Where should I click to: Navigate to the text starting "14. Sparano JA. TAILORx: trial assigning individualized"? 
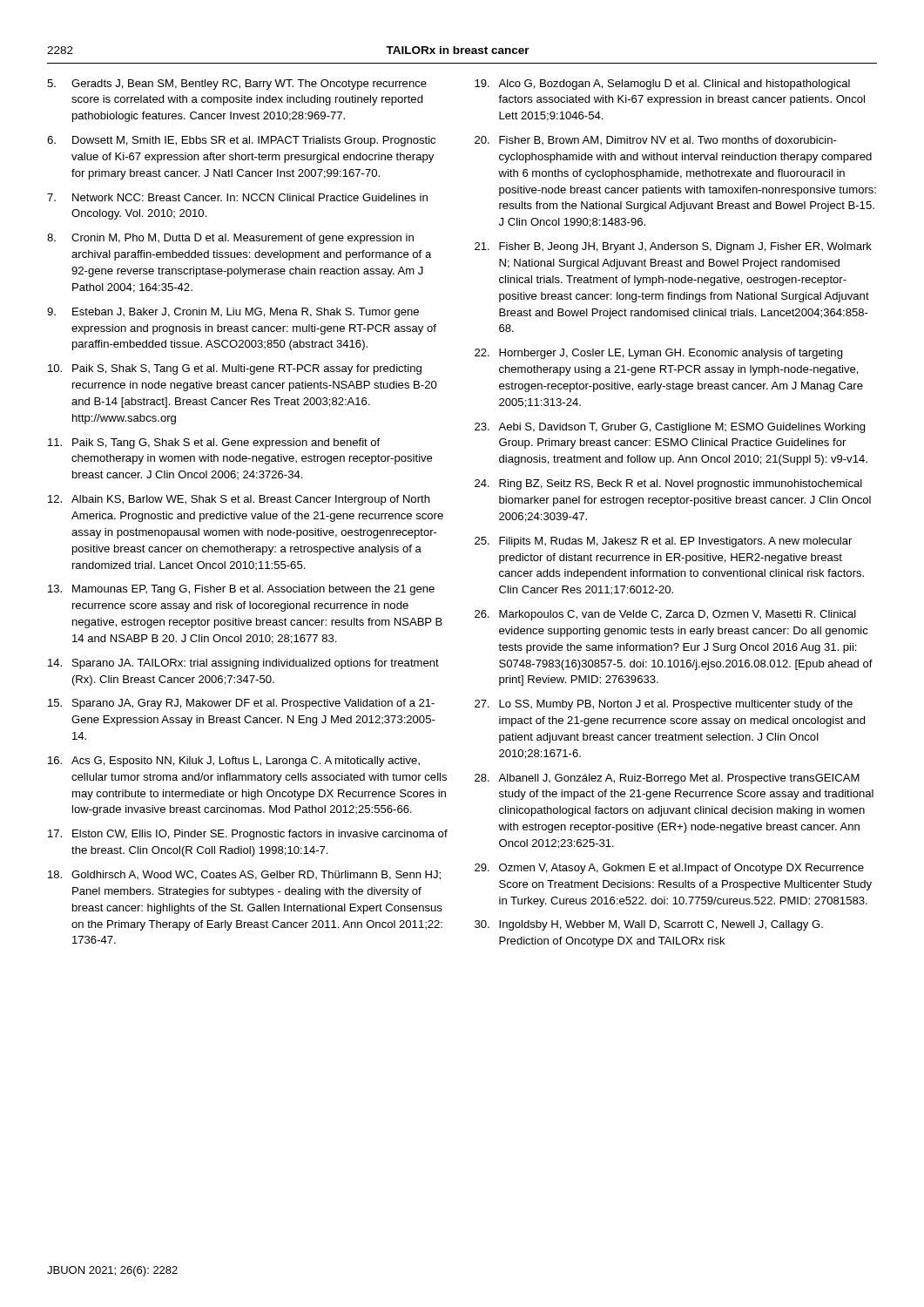(x=248, y=671)
